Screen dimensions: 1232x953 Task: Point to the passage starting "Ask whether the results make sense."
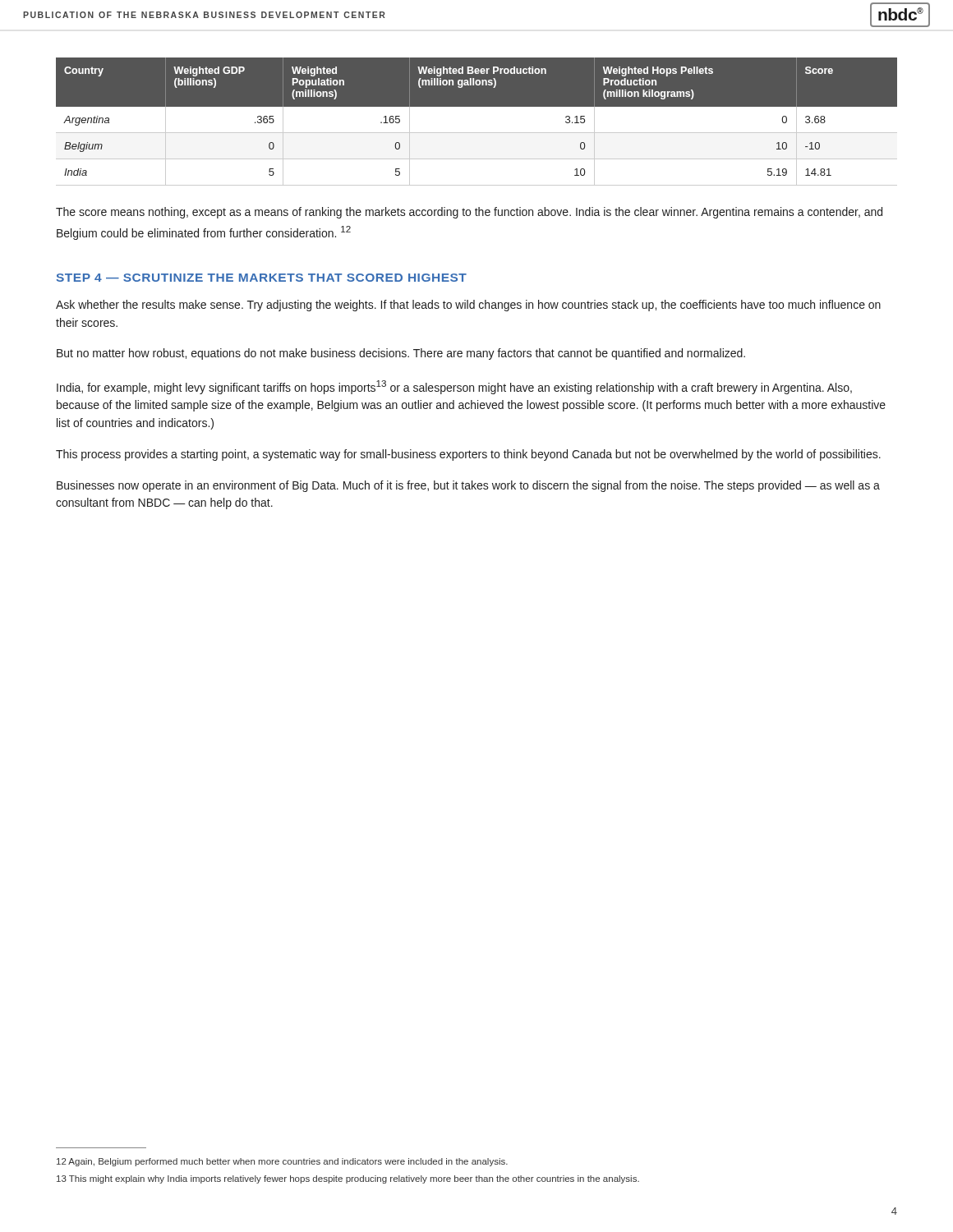point(468,314)
